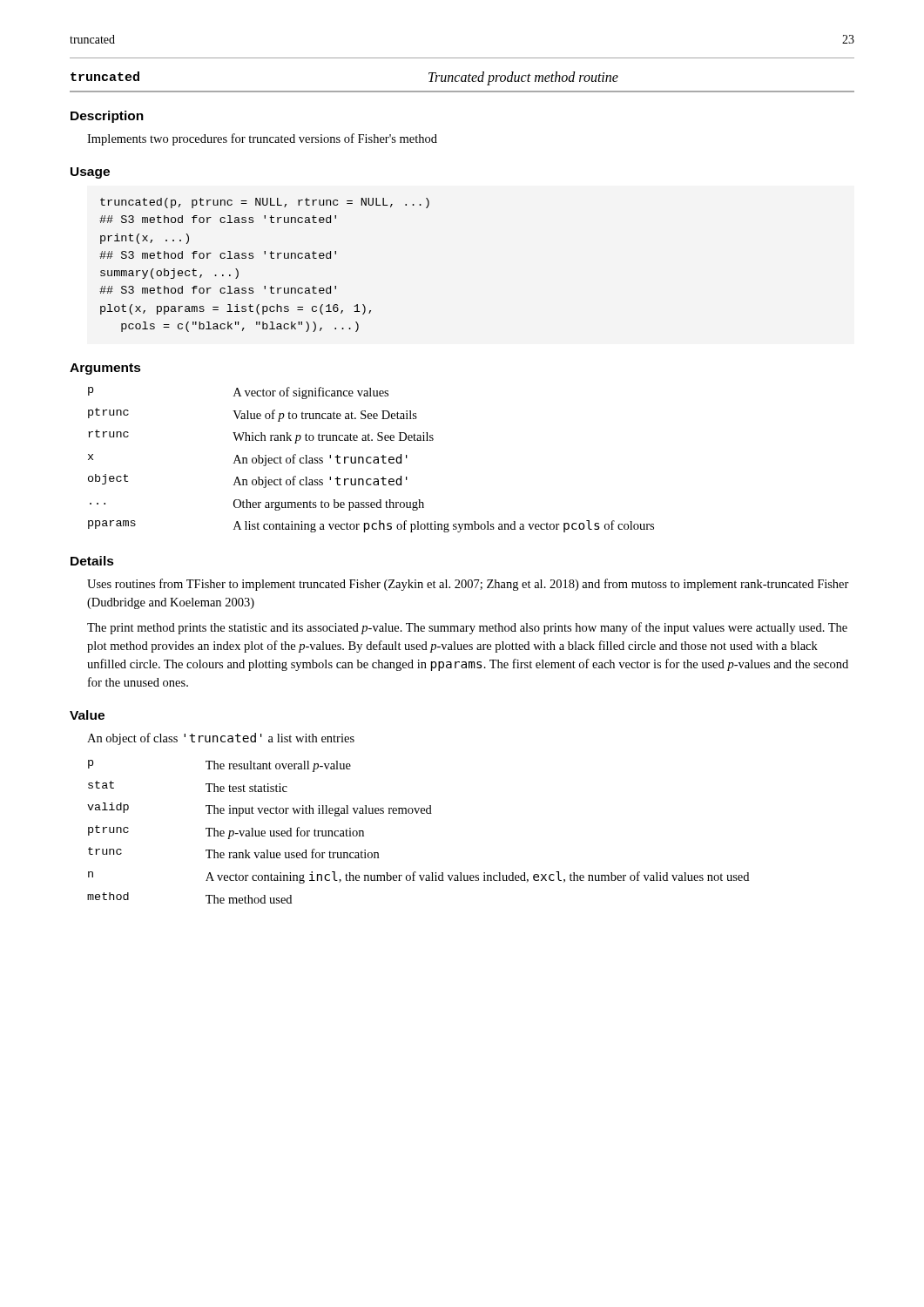
Task: Click on the text starting "The print method prints the statistic and"
Action: [468, 655]
